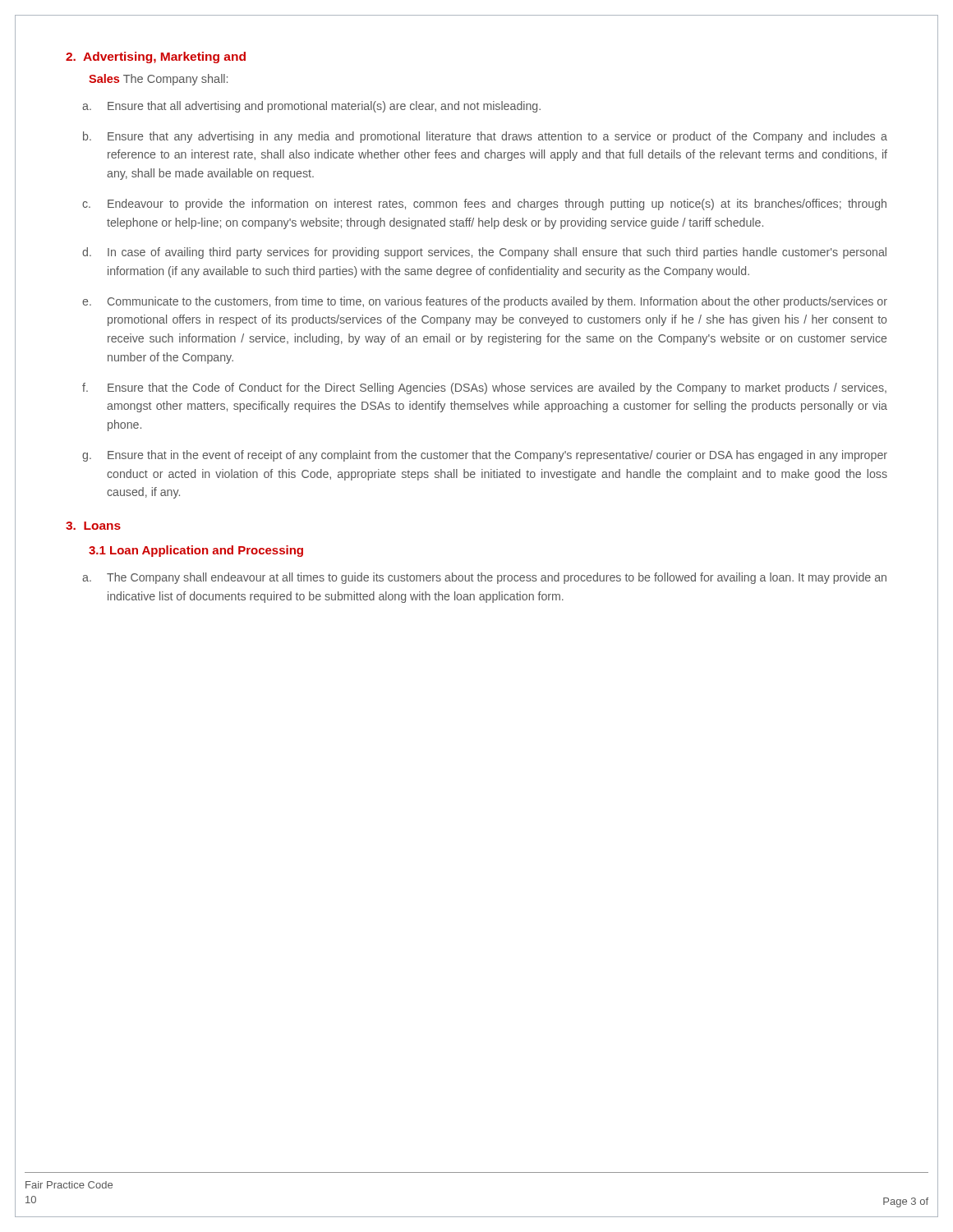953x1232 pixels.
Task: Find the region starting "3.1 Loan Application and"
Action: pos(196,550)
